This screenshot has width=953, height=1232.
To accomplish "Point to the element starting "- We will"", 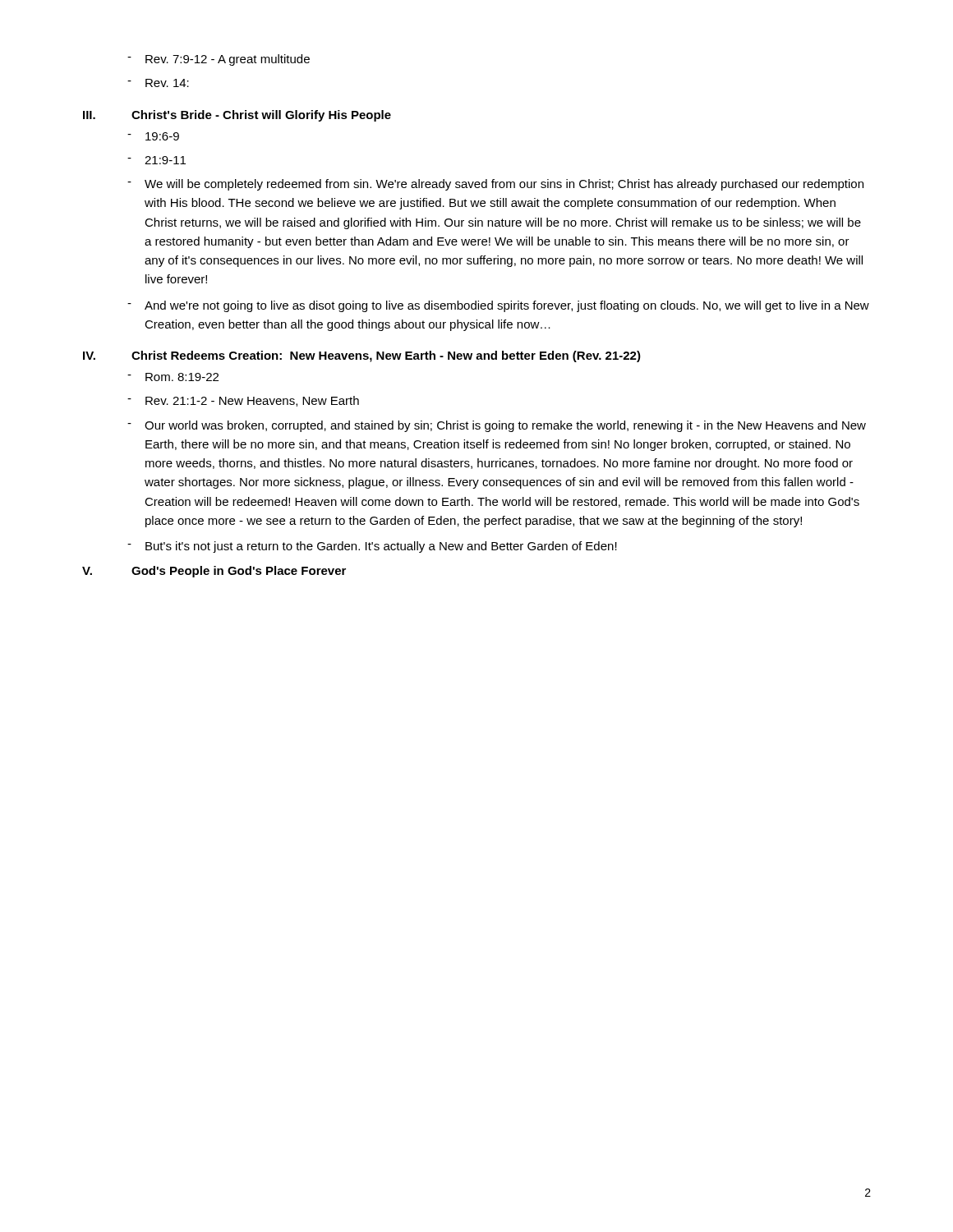I will coord(476,231).
